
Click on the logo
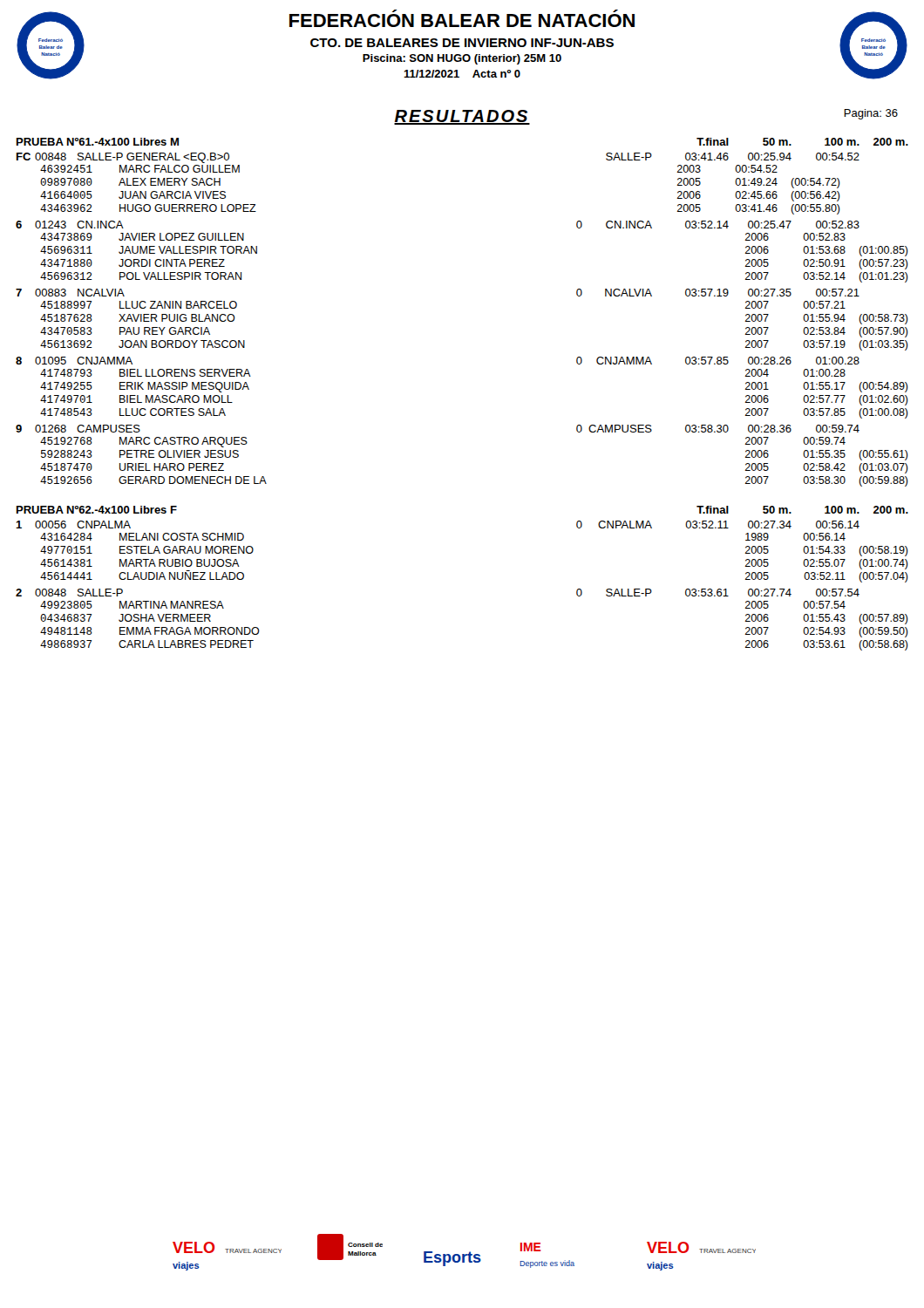[x=462, y=1256]
